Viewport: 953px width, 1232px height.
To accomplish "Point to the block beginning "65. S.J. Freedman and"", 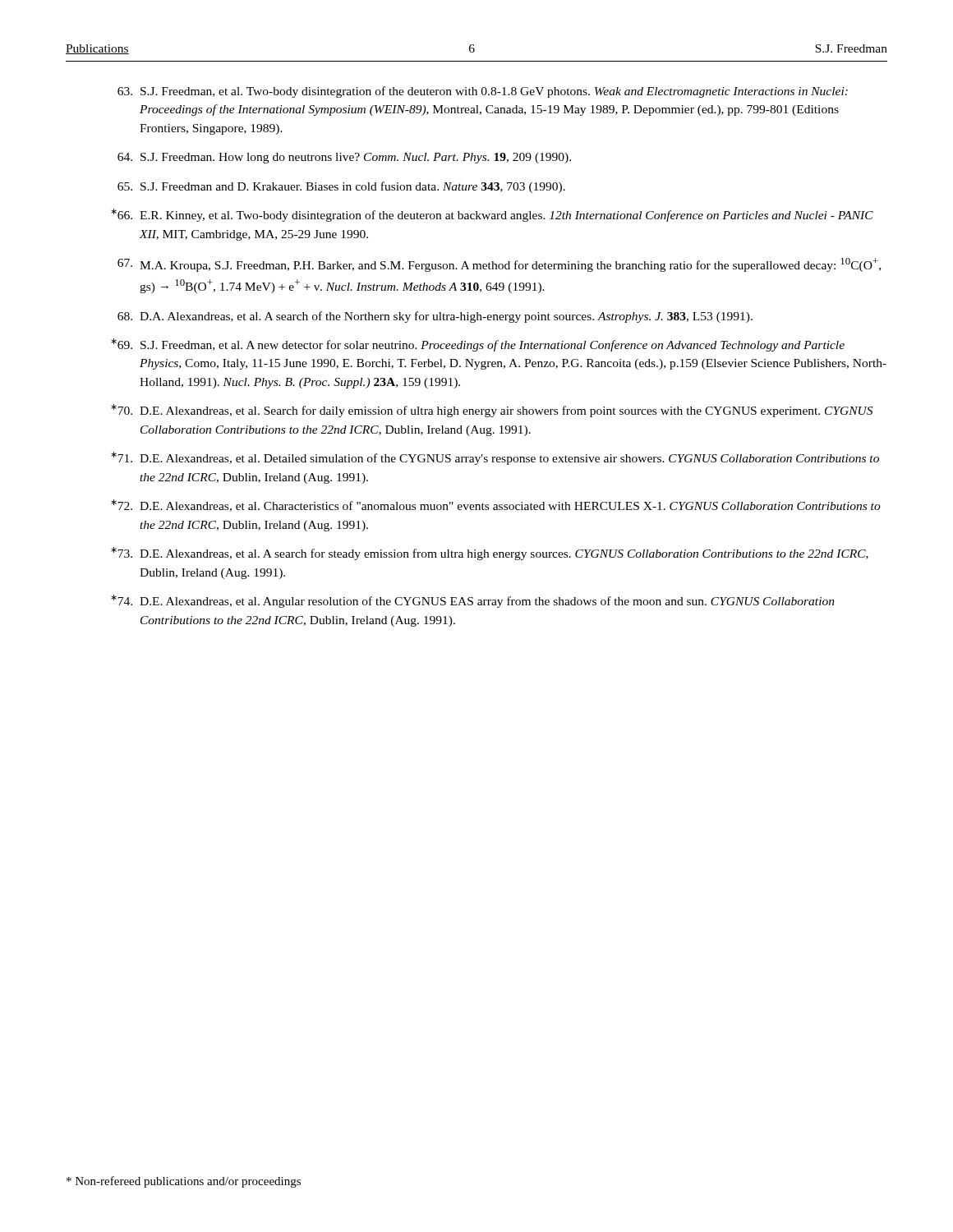I will 489,187.
